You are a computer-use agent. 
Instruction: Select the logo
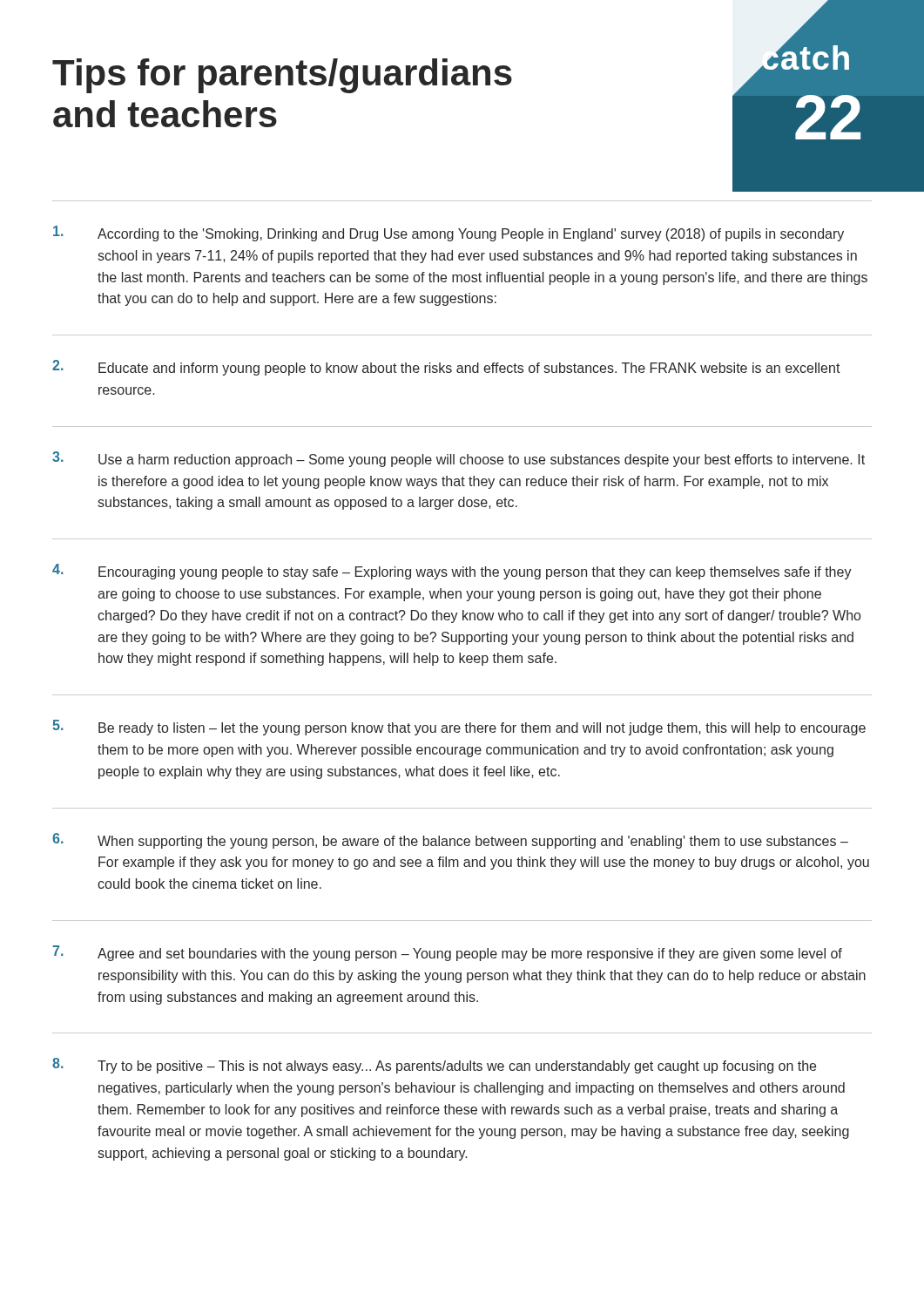(828, 96)
